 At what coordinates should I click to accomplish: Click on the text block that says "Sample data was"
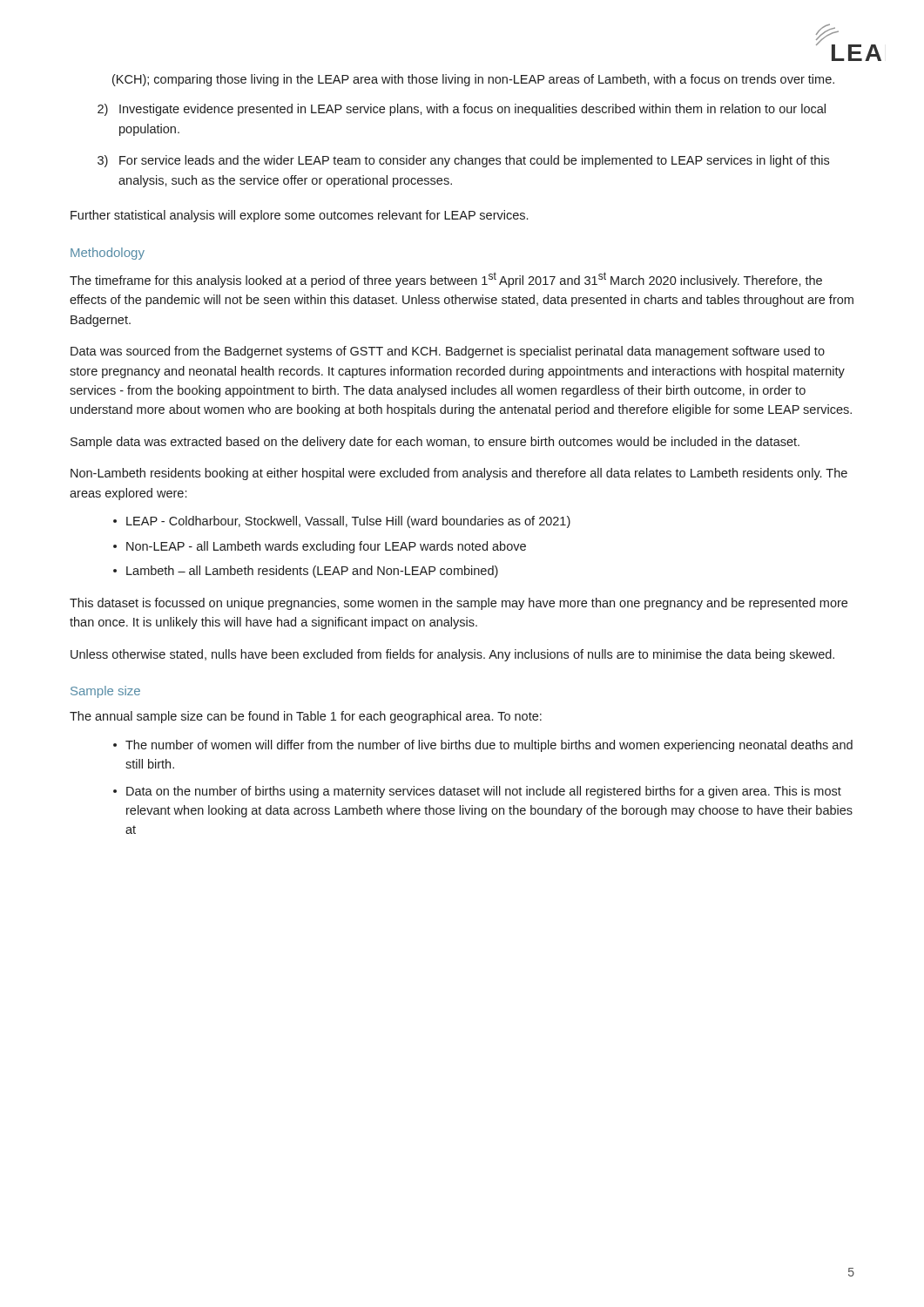coord(435,442)
